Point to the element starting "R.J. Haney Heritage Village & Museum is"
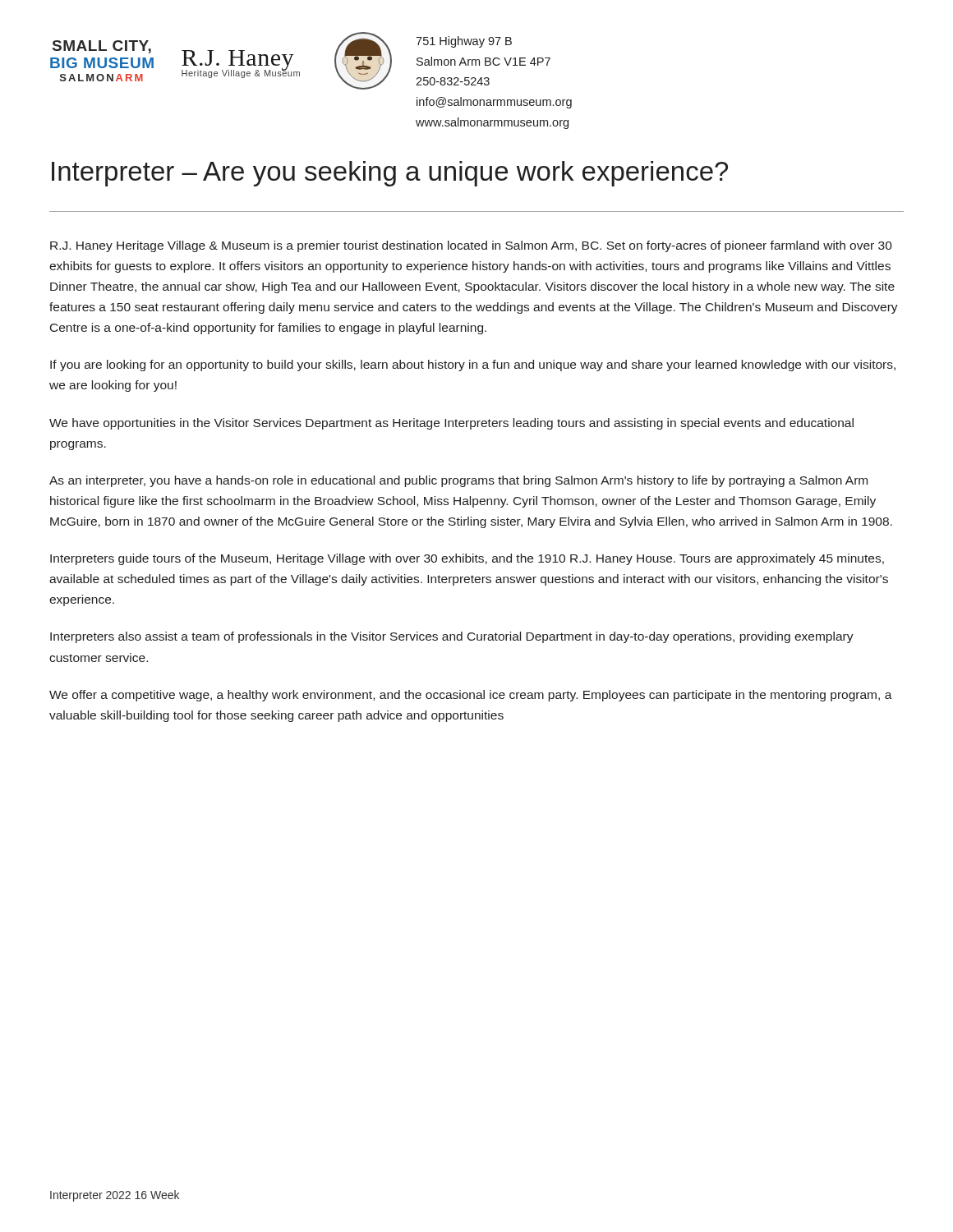The width and height of the screenshot is (953, 1232). [476, 286]
